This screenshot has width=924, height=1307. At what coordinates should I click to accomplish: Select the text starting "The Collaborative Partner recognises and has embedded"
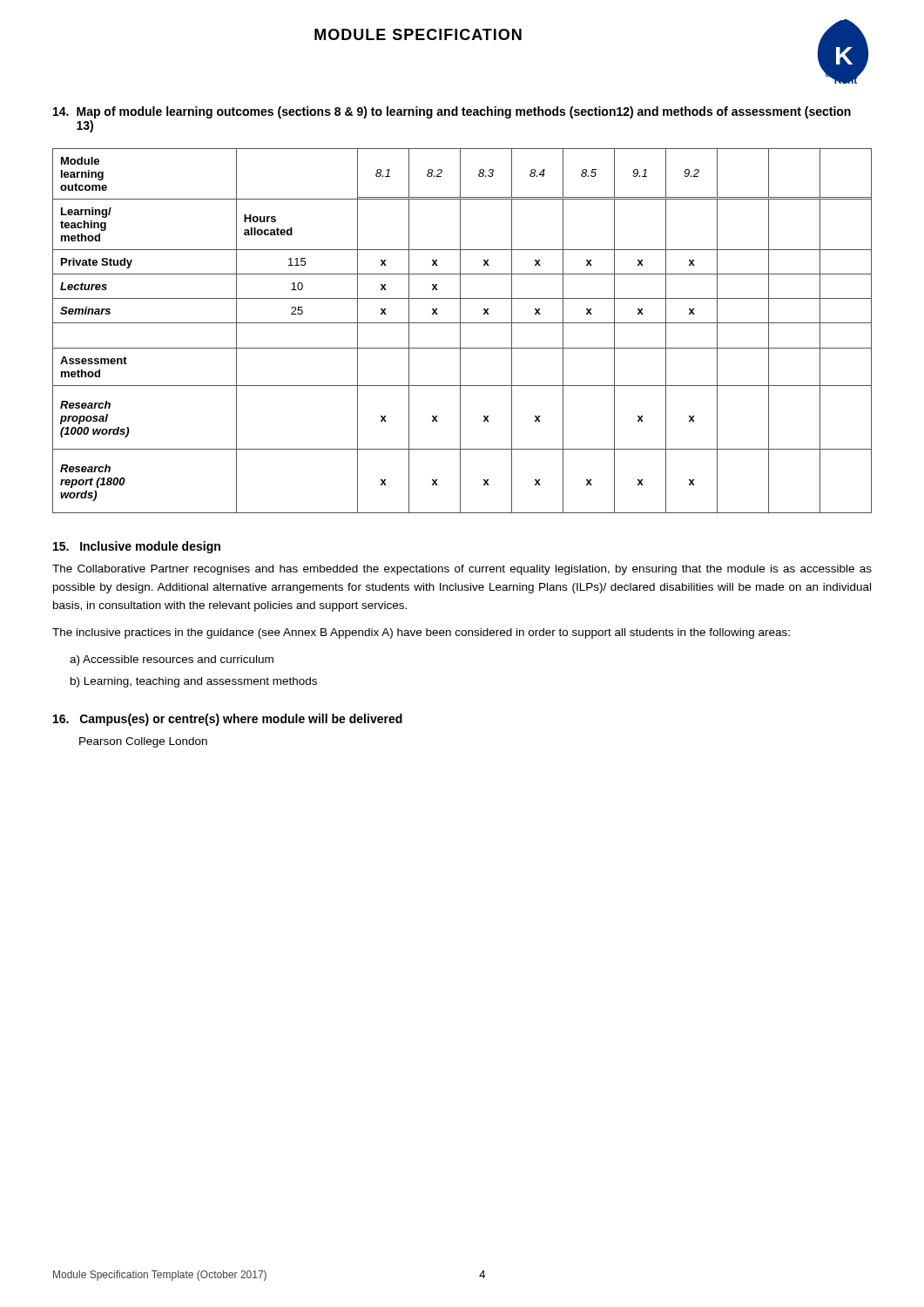462,587
